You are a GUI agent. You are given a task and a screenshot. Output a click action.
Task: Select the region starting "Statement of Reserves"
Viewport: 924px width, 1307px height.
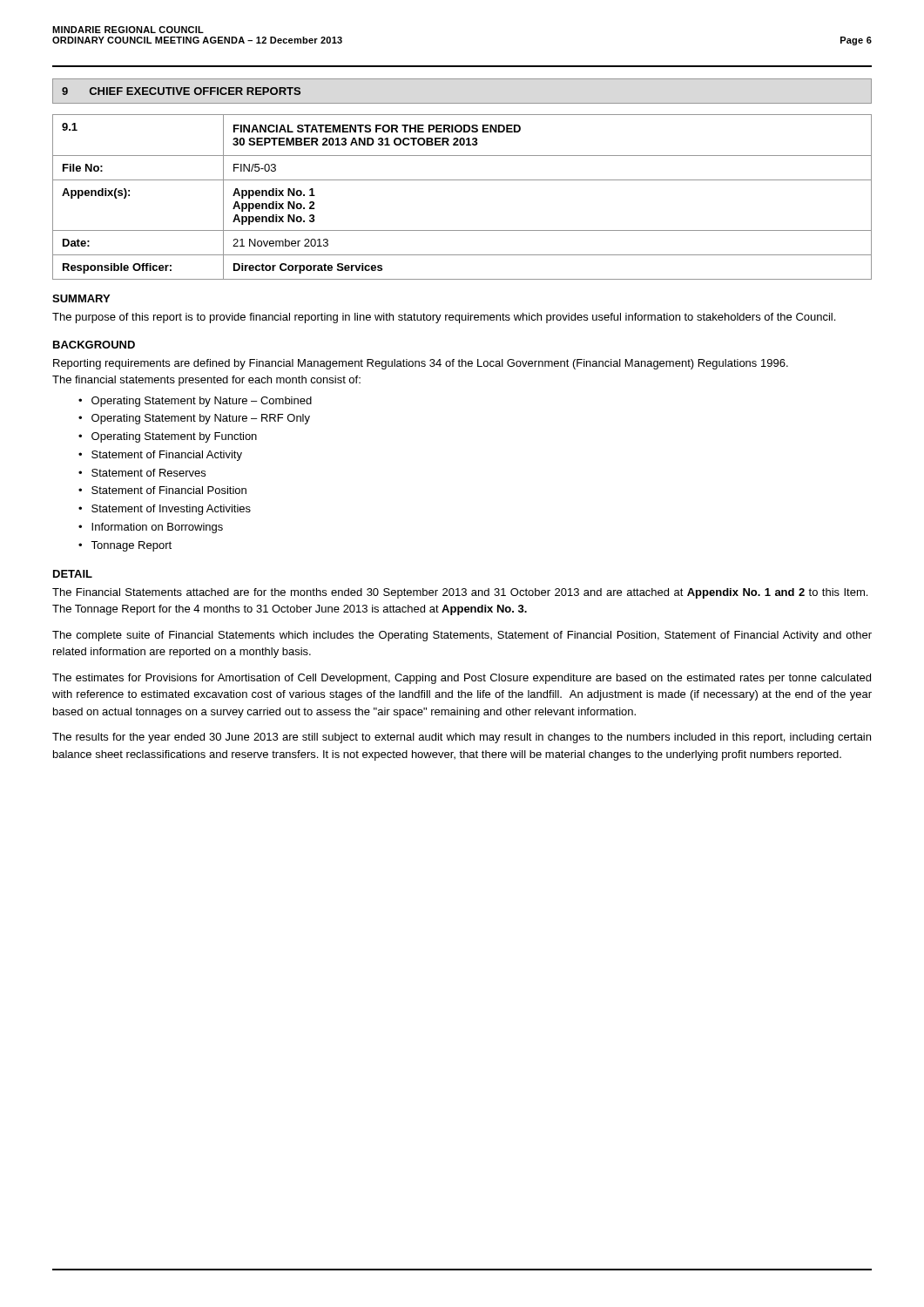tap(149, 472)
